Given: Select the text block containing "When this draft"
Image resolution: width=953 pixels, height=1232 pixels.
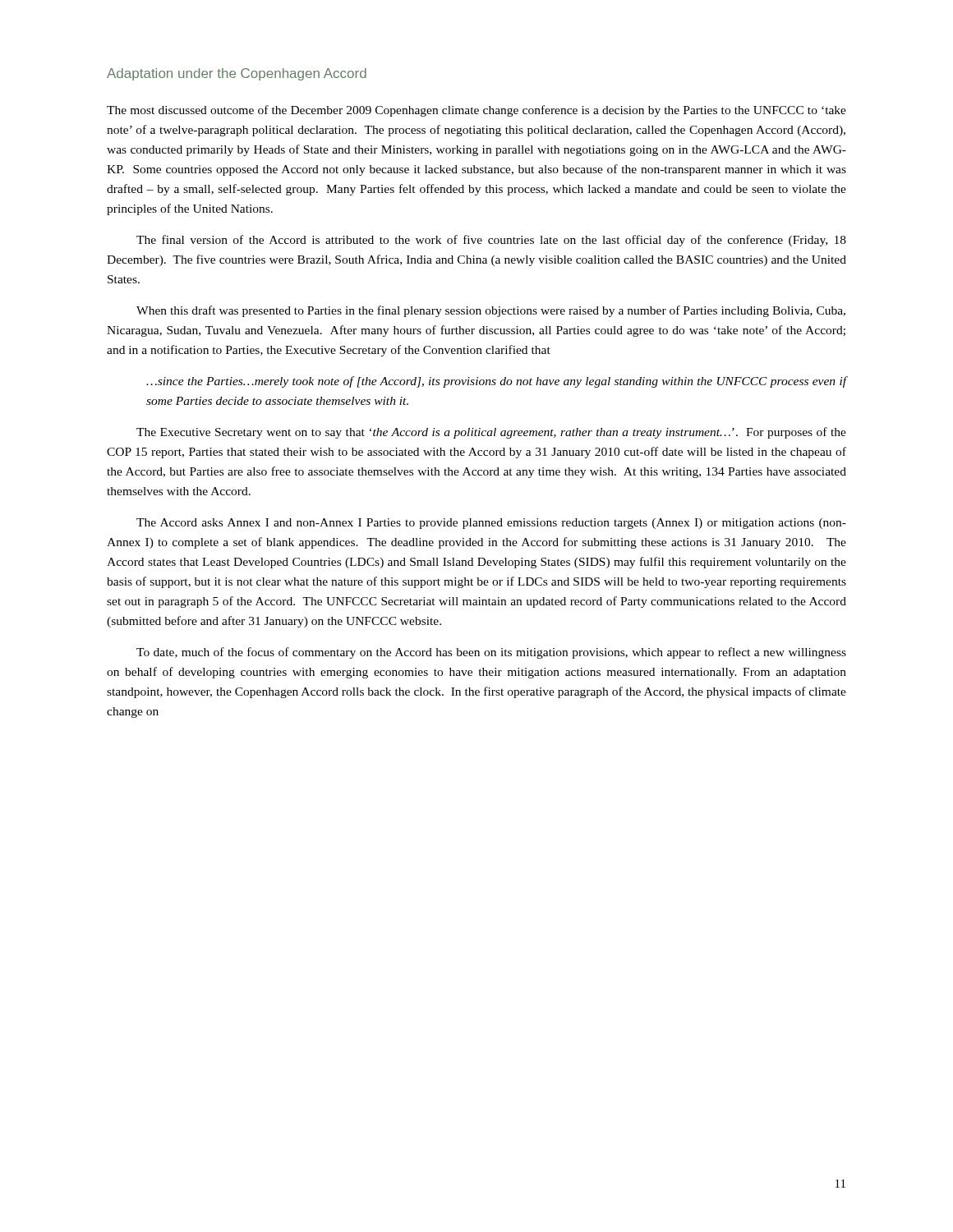Looking at the screenshot, I should point(476,330).
